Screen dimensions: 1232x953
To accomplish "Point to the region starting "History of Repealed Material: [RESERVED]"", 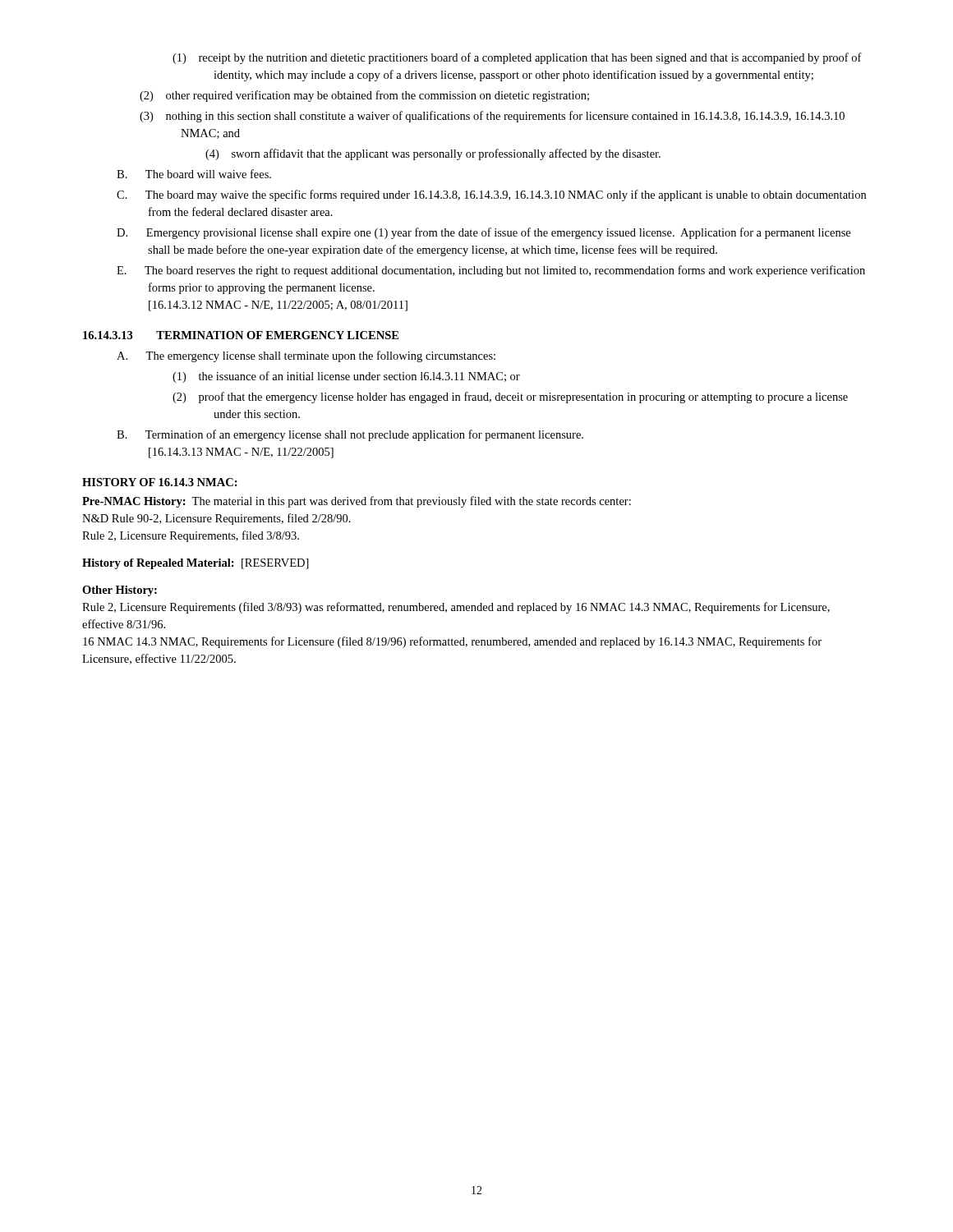I will coord(196,563).
